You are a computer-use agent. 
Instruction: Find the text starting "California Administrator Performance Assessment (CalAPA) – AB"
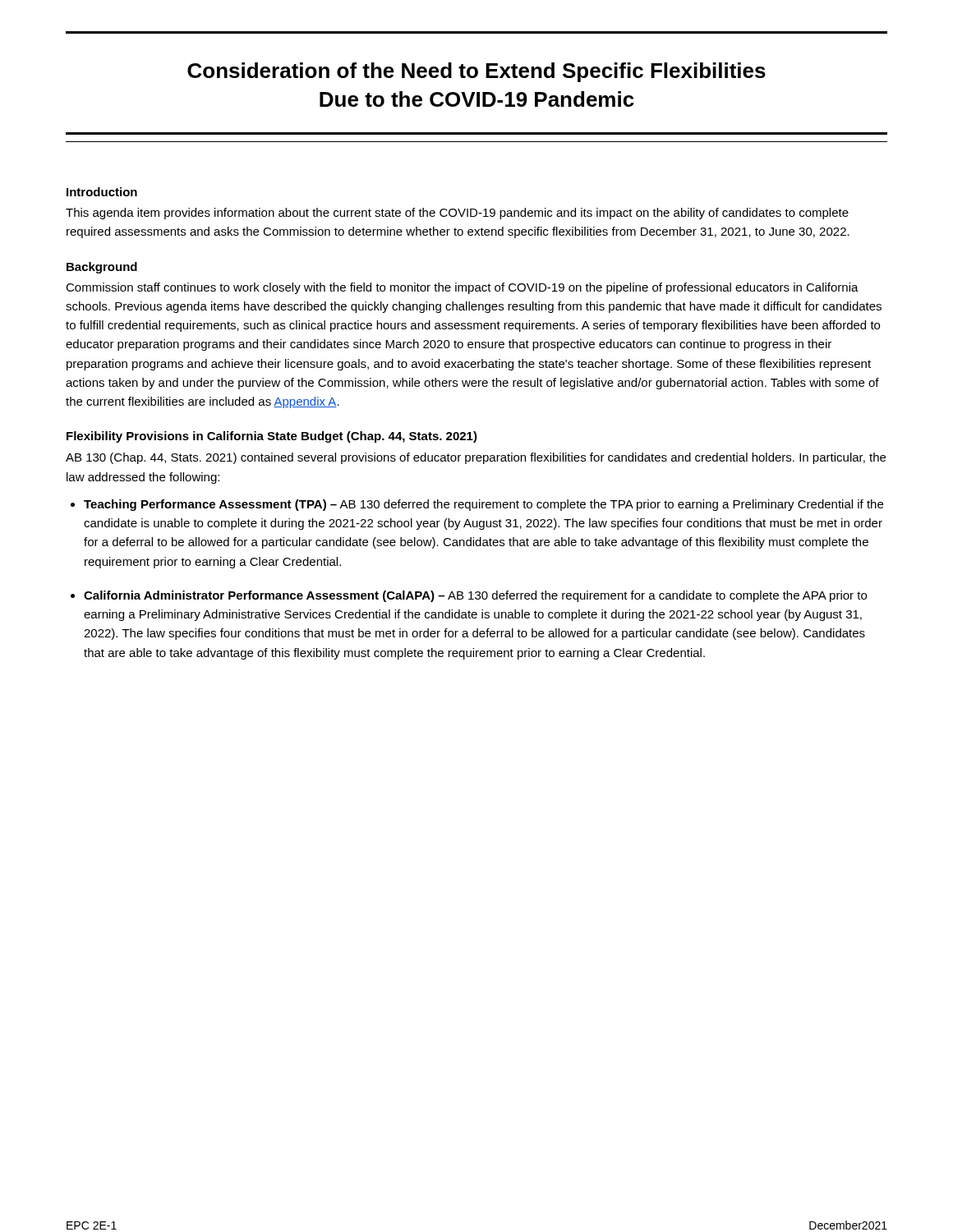[x=476, y=624]
